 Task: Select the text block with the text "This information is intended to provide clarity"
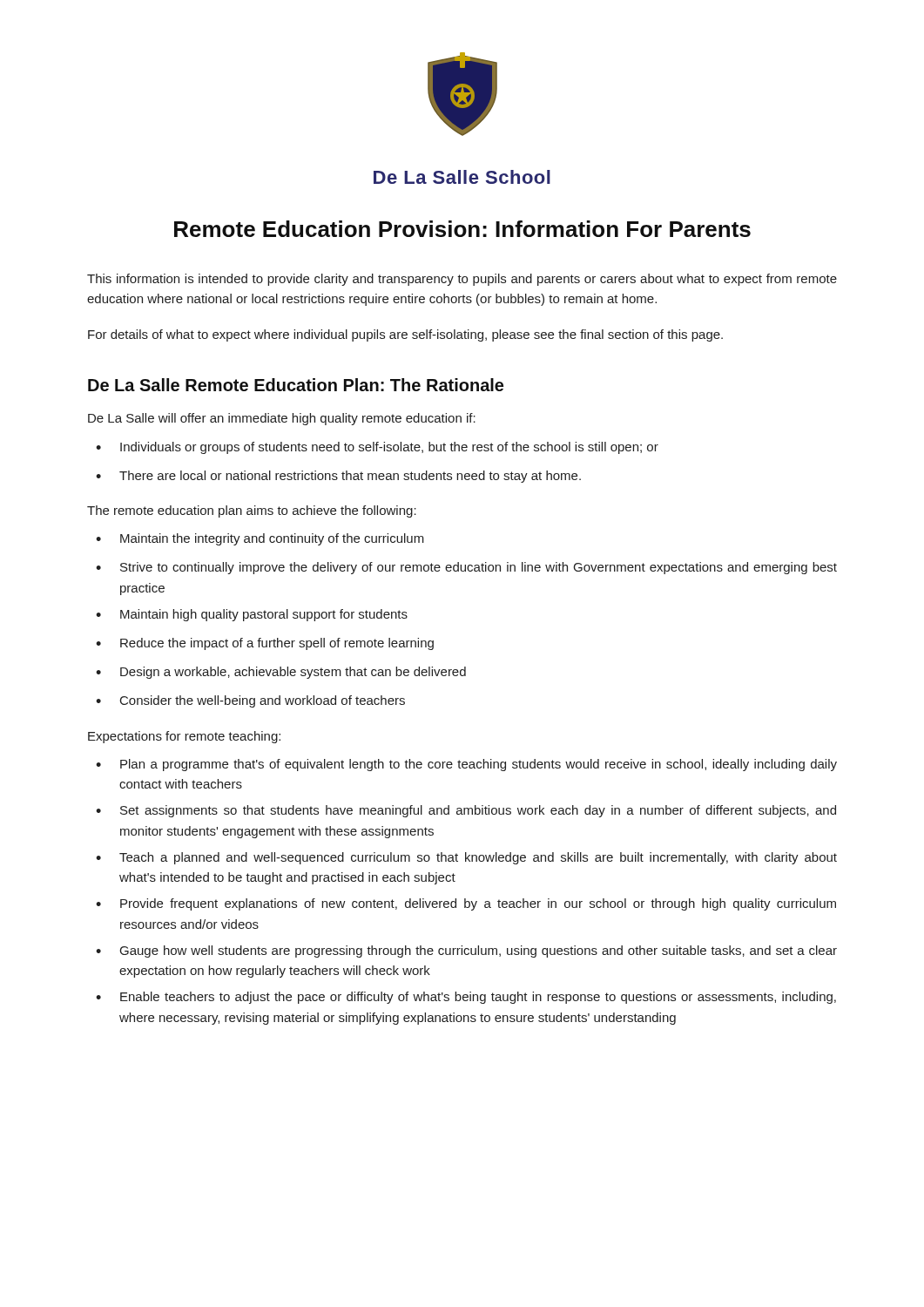[462, 288]
